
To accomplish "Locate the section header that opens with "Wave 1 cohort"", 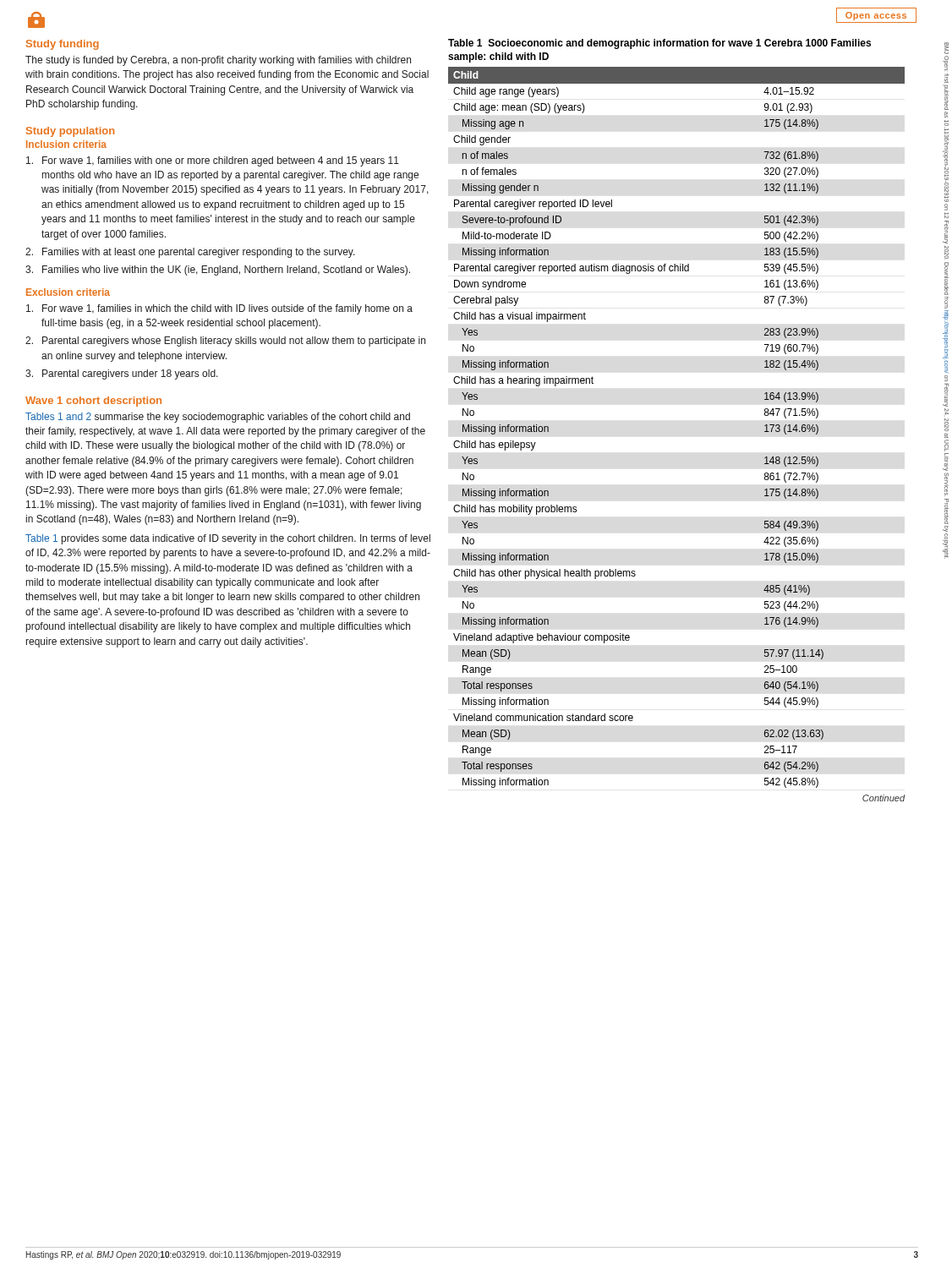I will coord(94,400).
